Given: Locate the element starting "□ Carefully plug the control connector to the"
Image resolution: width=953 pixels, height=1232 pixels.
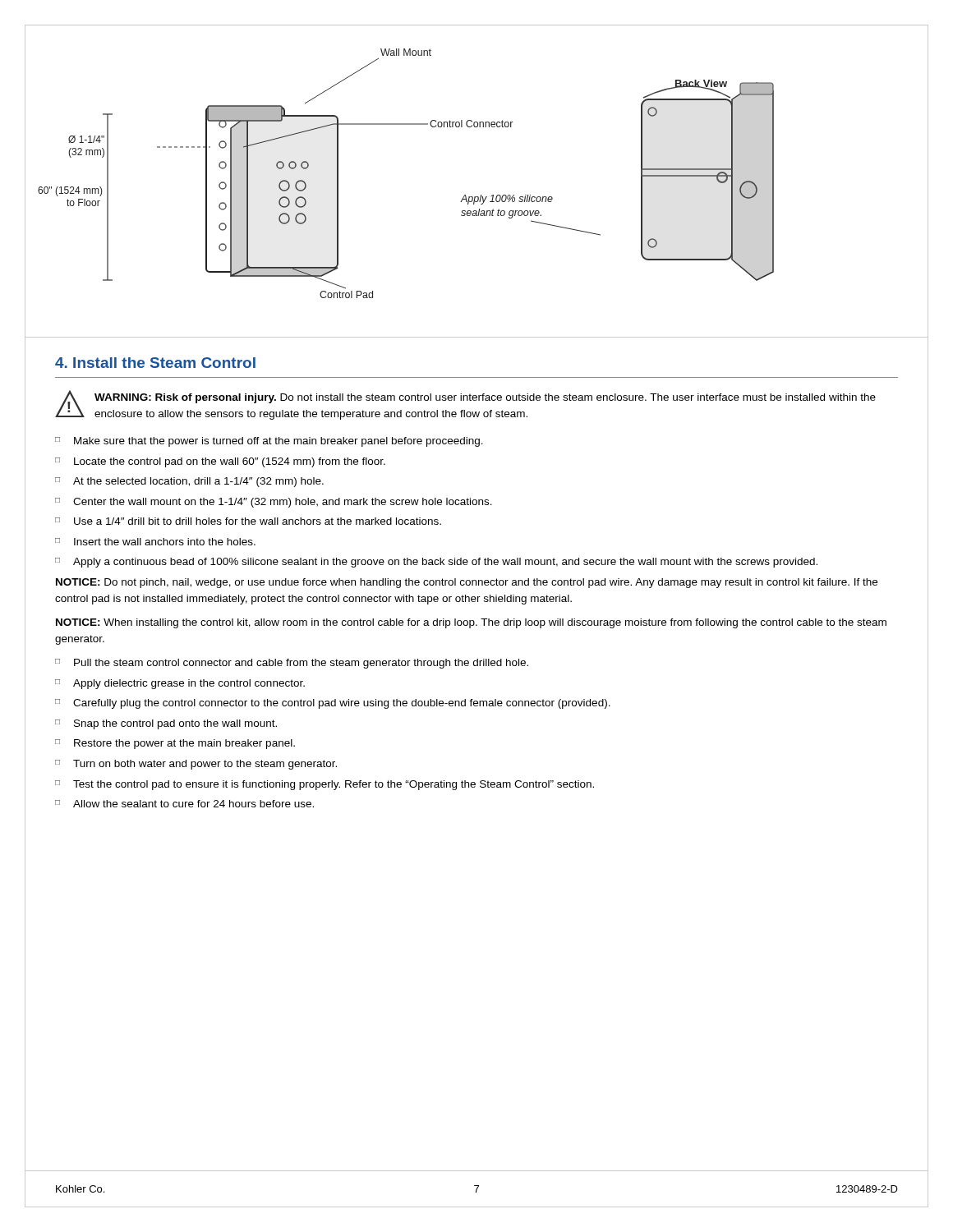Looking at the screenshot, I should click(x=476, y=703).
